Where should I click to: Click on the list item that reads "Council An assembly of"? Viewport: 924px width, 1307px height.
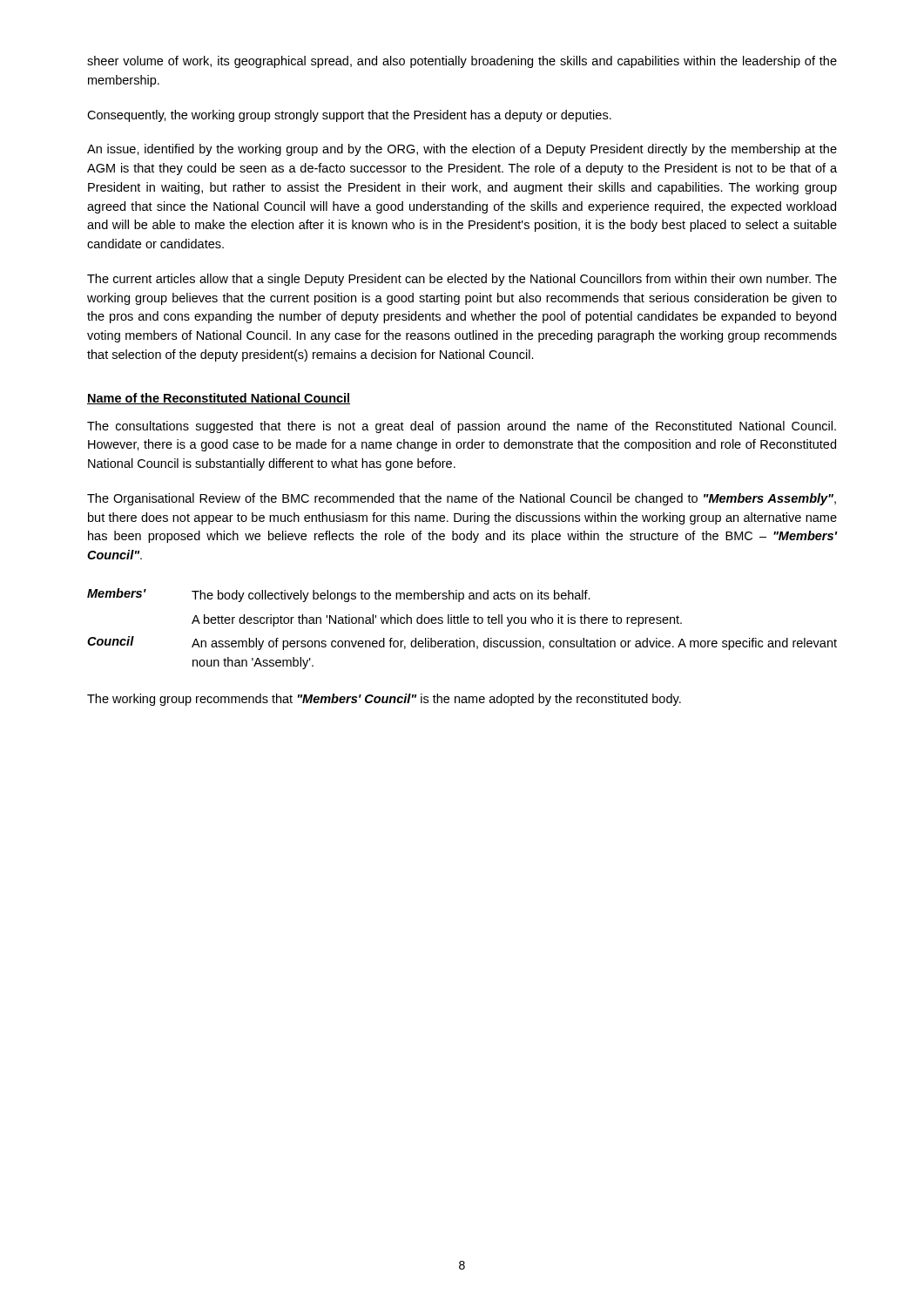(462, 654)
